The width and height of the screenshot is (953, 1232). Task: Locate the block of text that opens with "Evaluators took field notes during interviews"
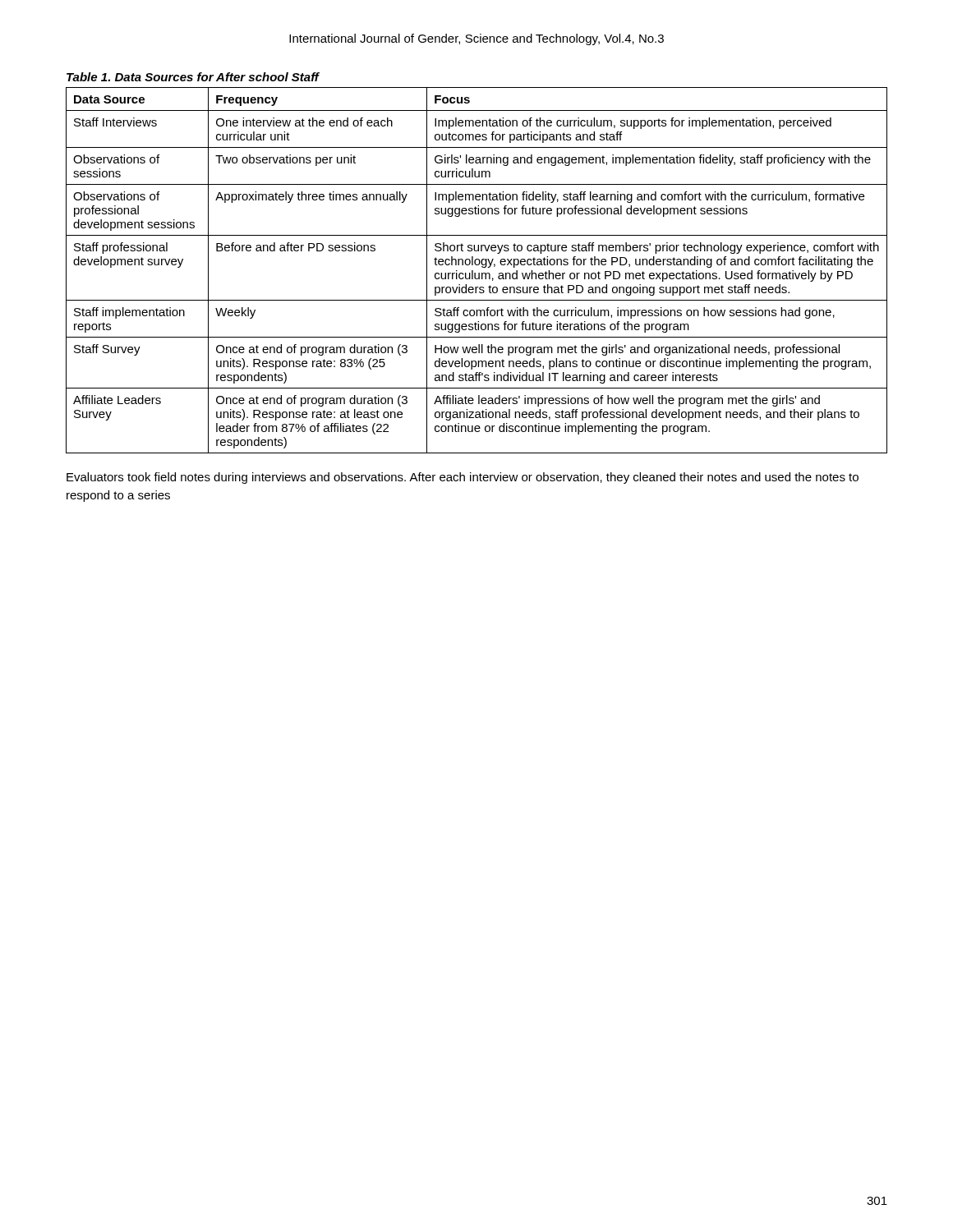(x=462, y=486)
